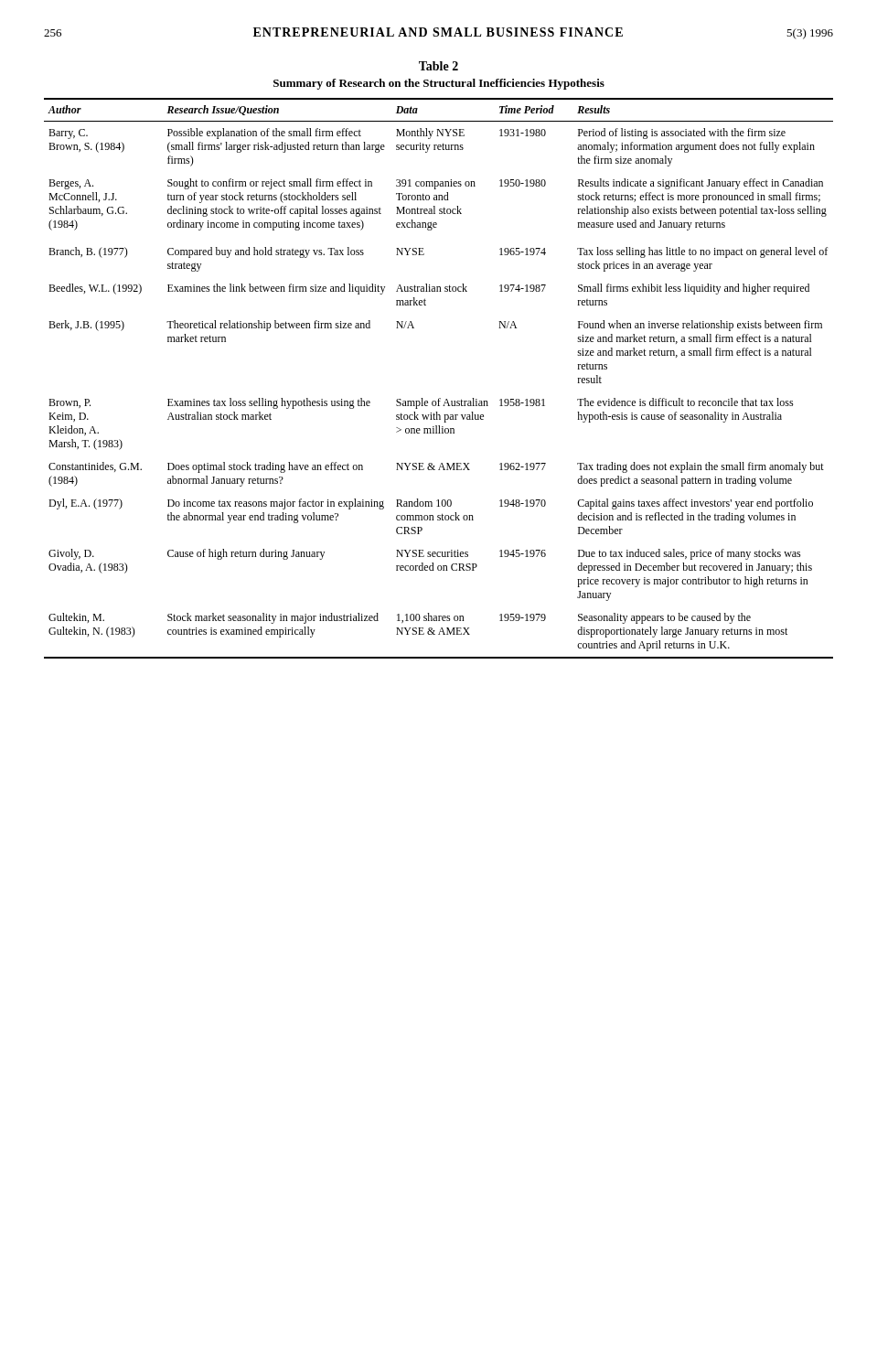Click on the text block starting "Table 2"
Viewport: 877px width, 1372px height.
[438, 66]
